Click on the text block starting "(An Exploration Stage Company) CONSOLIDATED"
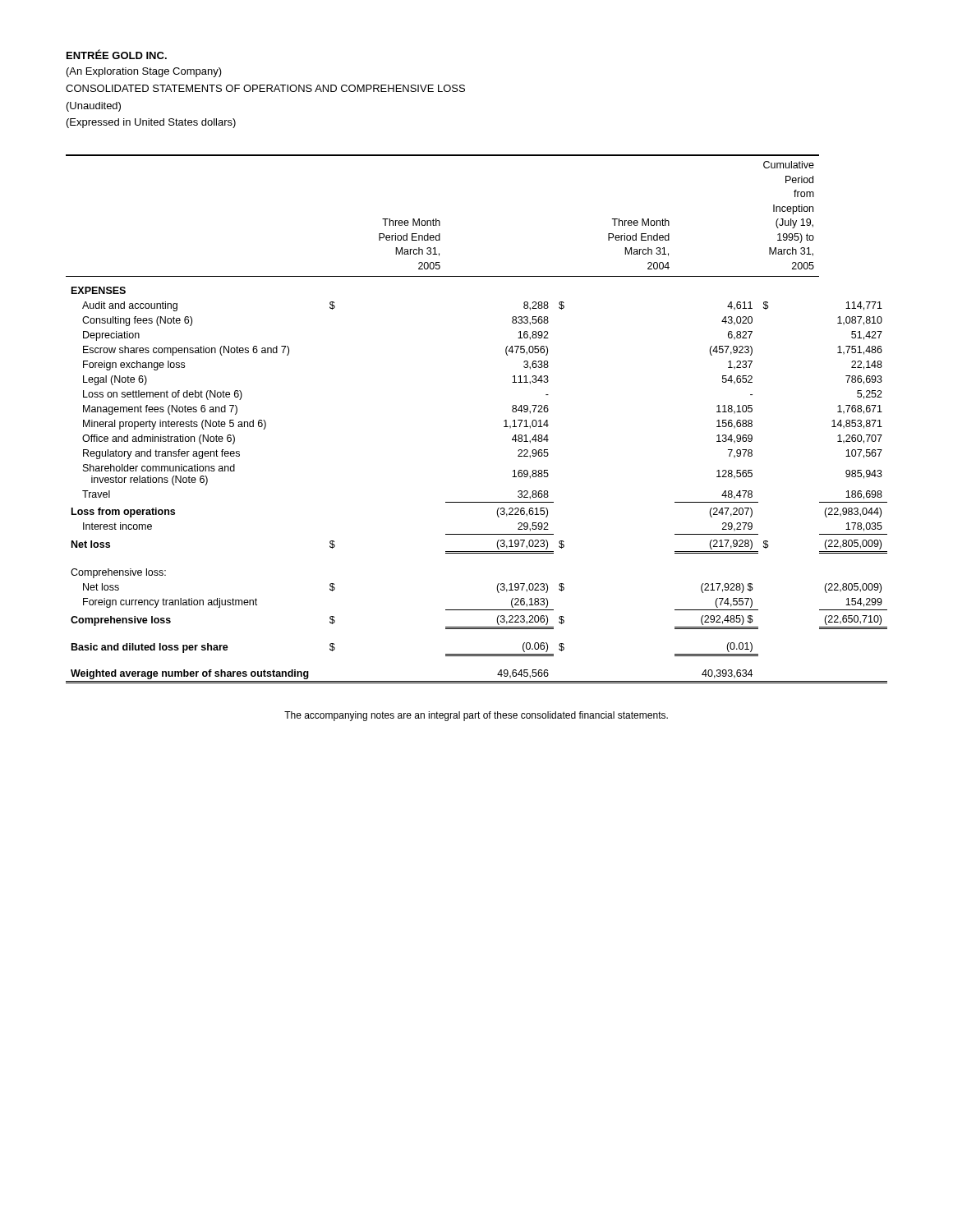The height and width of the screenshot is (1232, 953). [266, 97]
